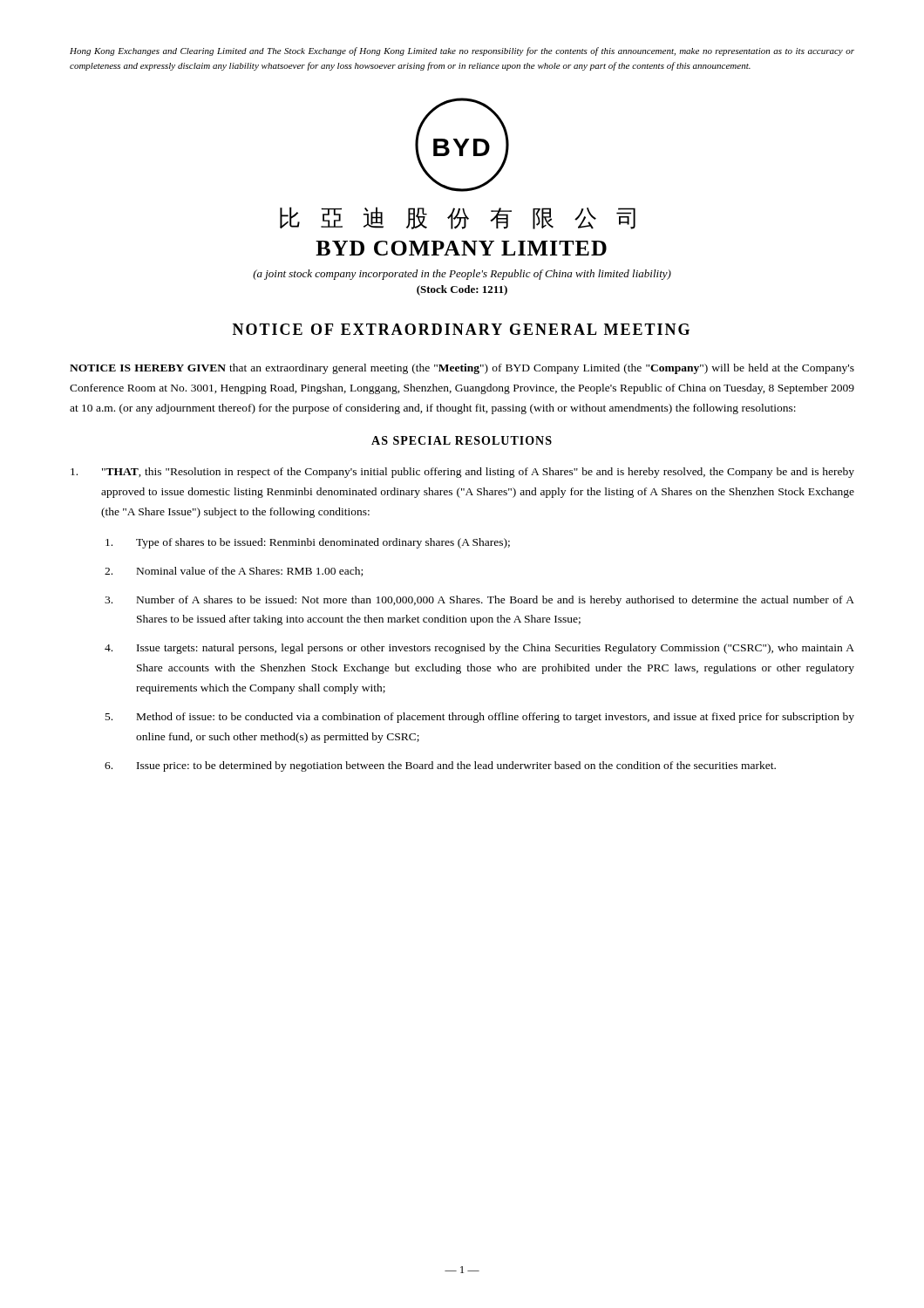Find the block on this page that starts "NOTICE IS HEREBY GIVEN that"

click(x=462, y=388)
